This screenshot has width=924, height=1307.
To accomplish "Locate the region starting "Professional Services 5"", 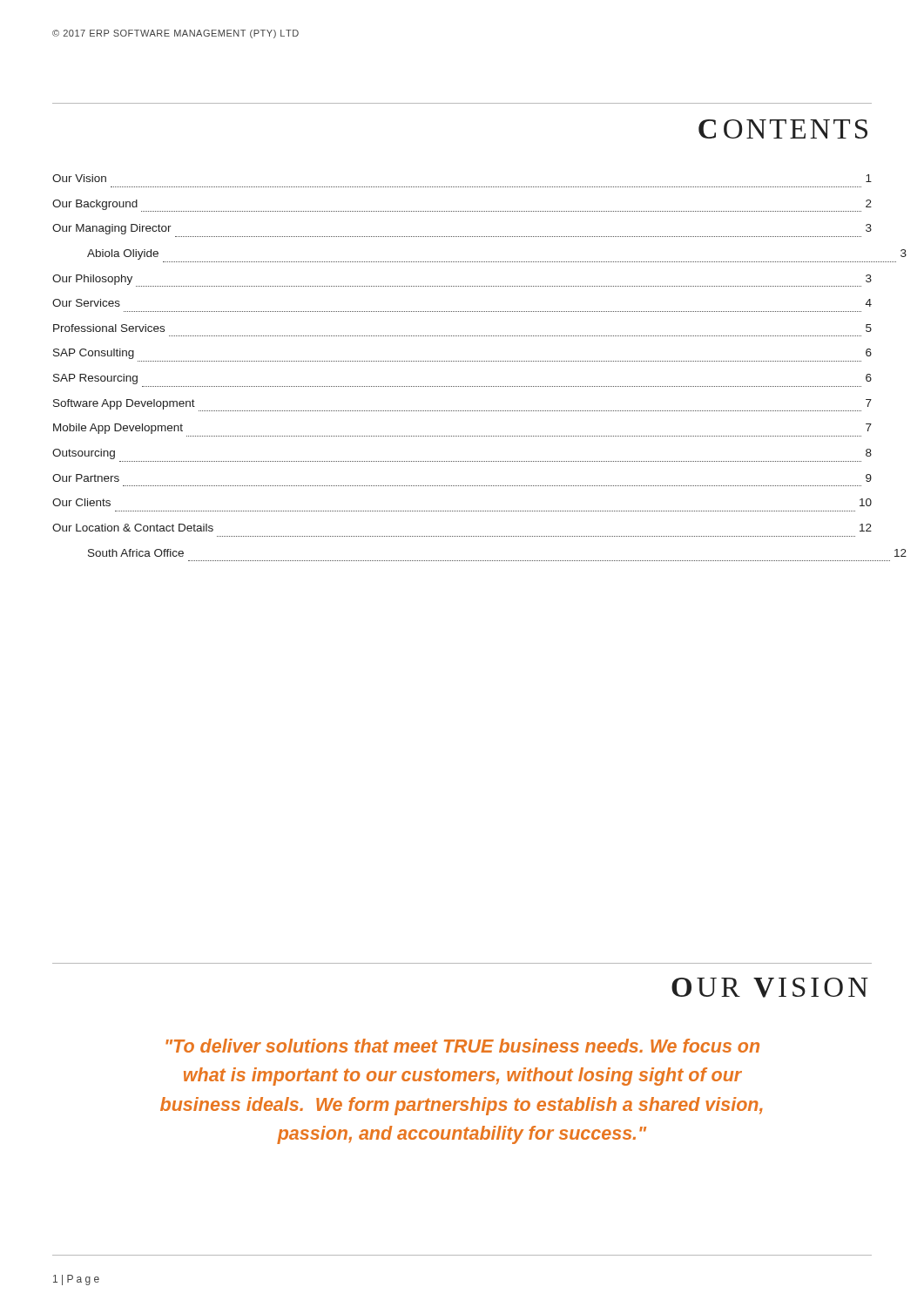I will [x=462, y=328].
